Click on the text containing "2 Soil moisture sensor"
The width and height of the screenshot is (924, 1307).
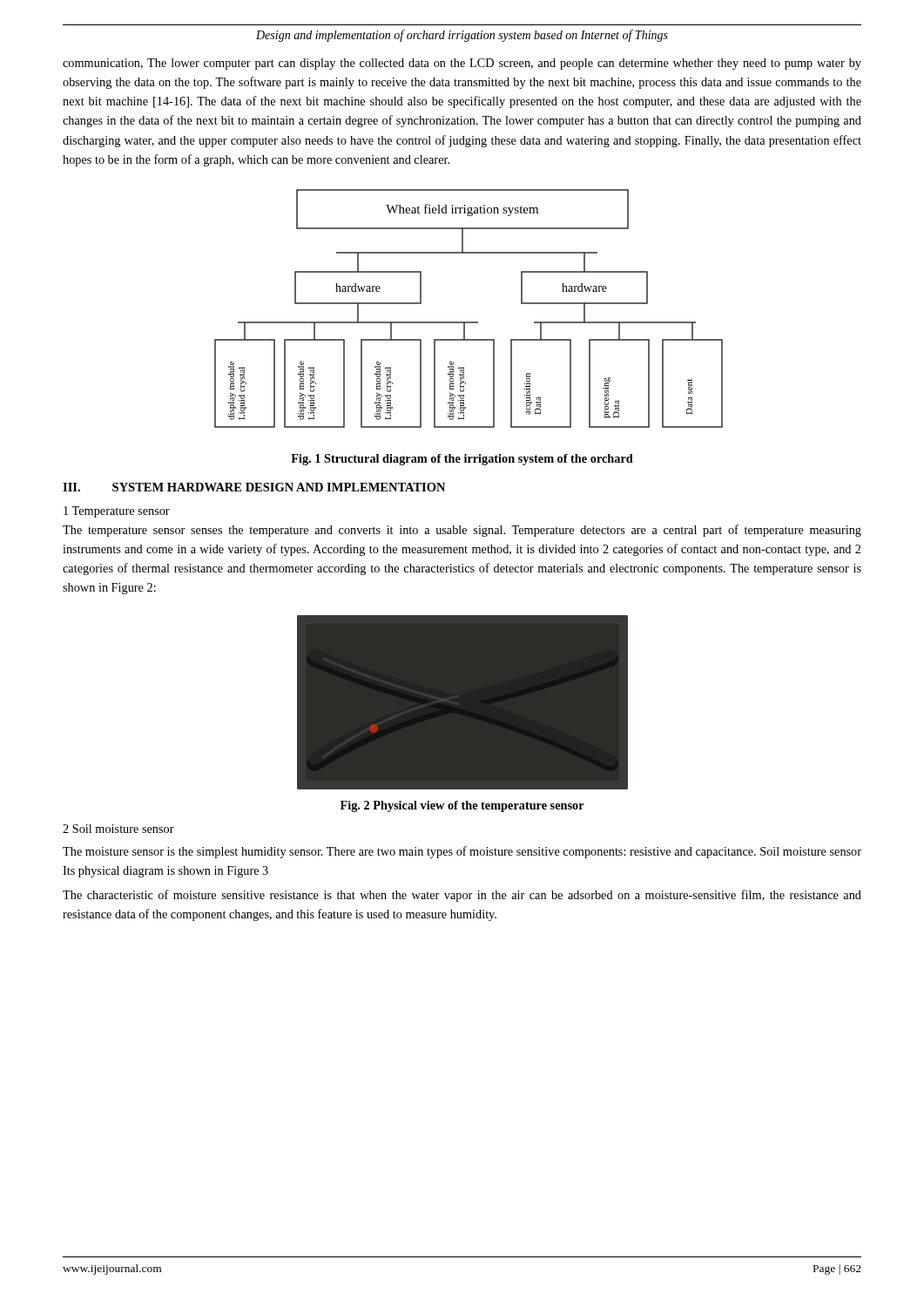coord(118,828)
